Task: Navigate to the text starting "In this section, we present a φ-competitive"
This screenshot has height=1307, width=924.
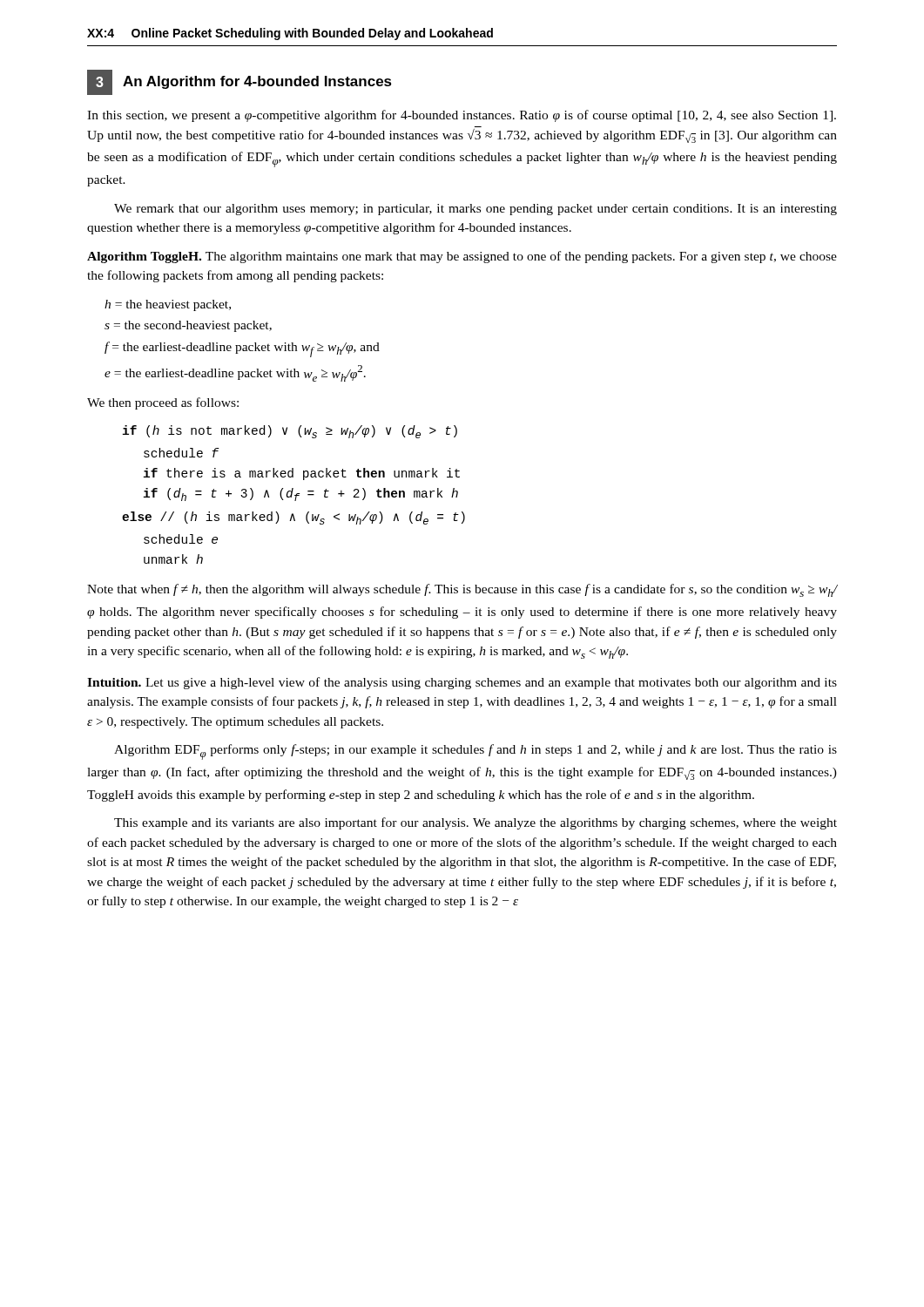Action: click(x=462, y=148)
